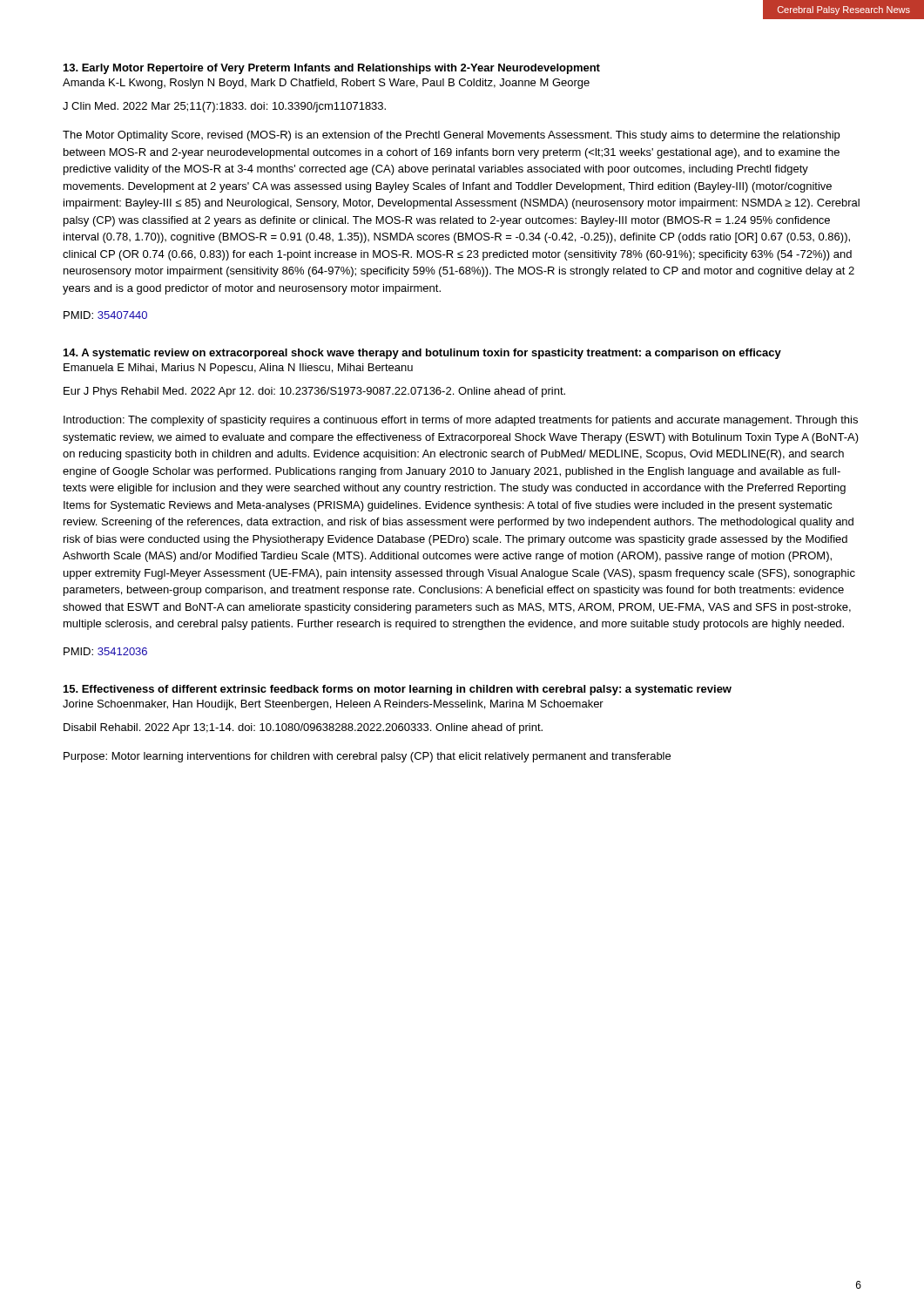
Task: Click on the text starting "14. A systematic review on extracorporeal shock wave"
Action: (x=422, y=352)
